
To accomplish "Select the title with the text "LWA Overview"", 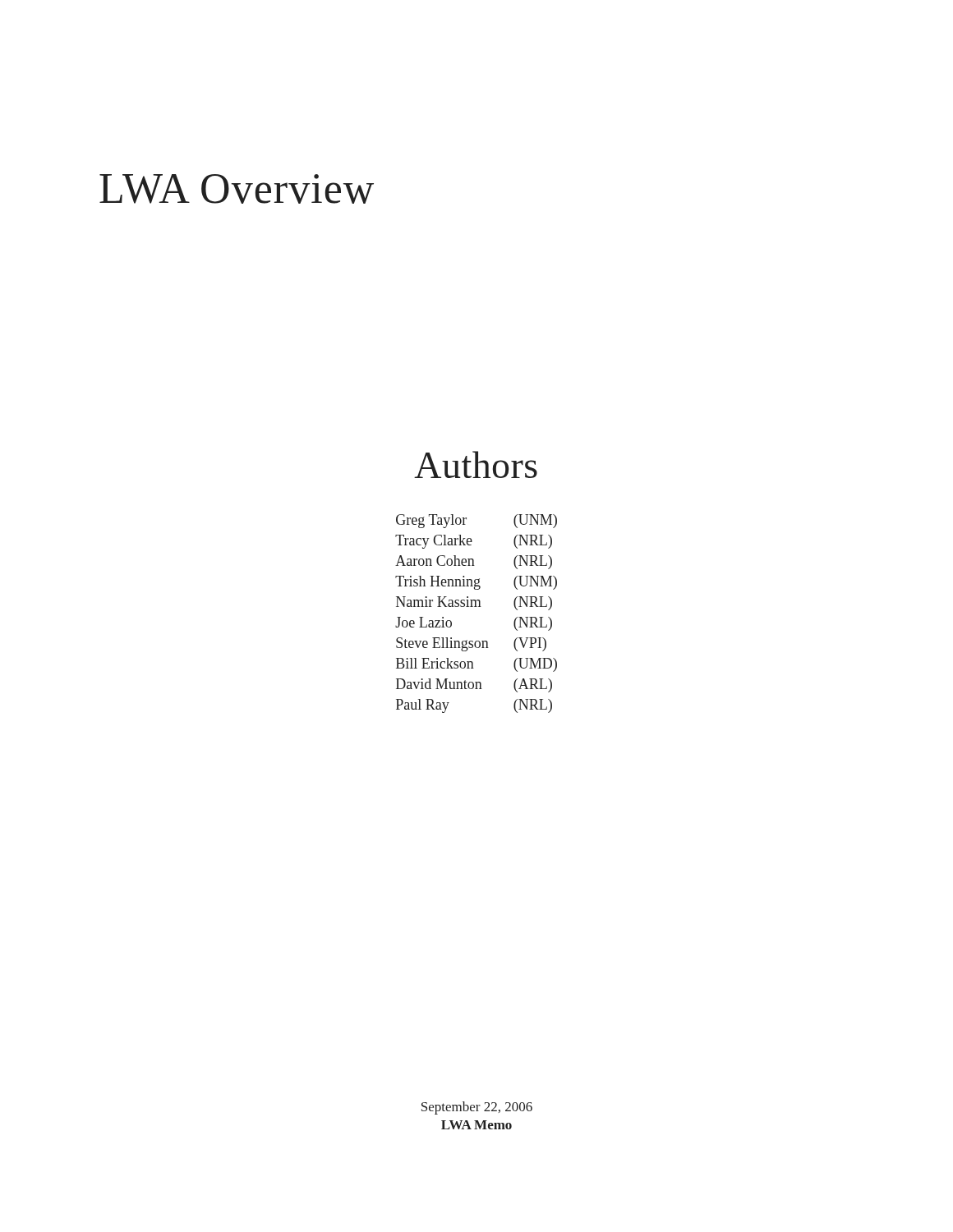I will [x=237, y=188].
